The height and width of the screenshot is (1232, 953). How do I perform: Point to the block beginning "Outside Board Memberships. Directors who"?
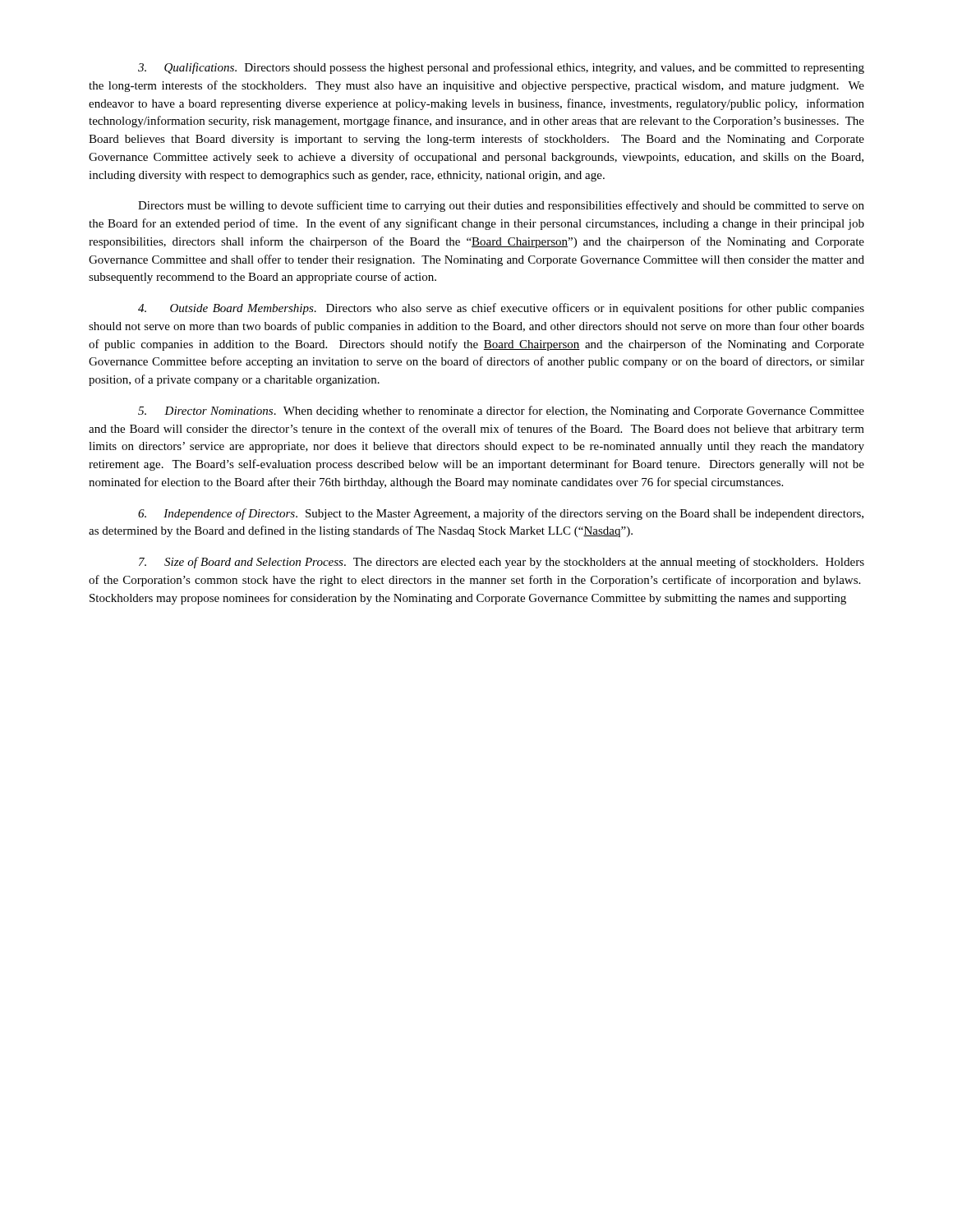pyautogui.click(x=476, y=344)
